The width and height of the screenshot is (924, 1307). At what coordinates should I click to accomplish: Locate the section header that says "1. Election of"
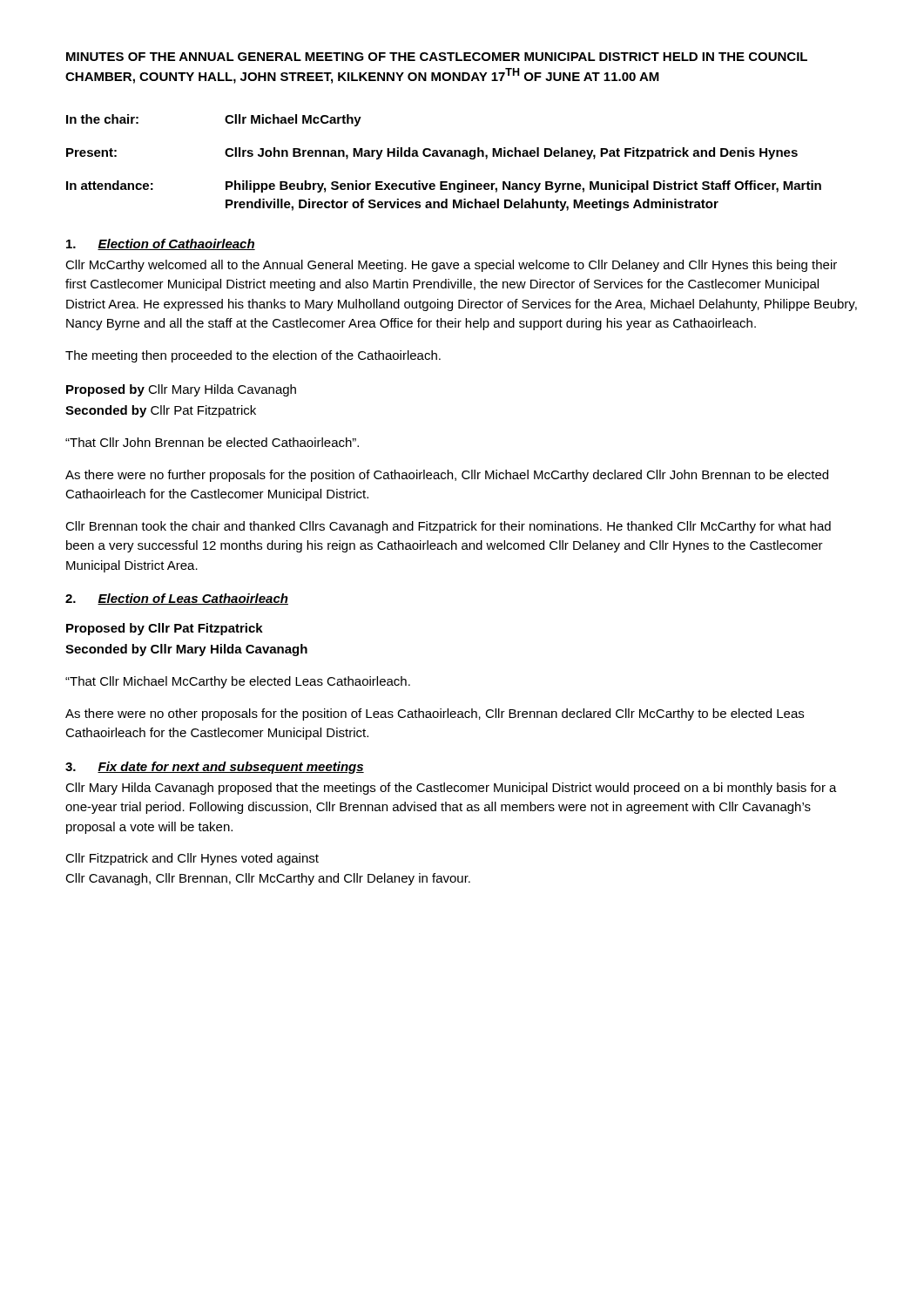[x=160, y=243]
